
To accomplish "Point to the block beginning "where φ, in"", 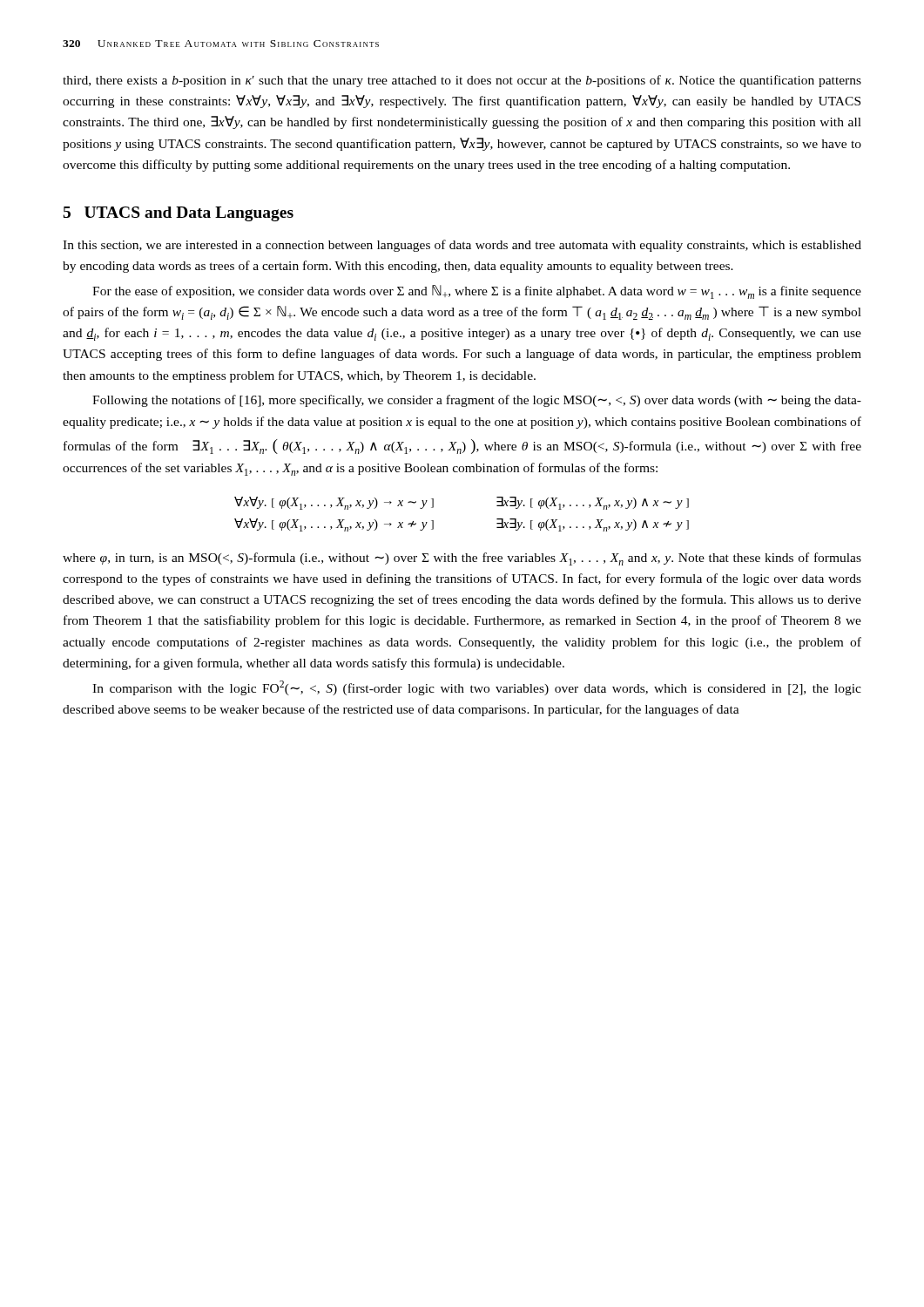I will [x=462, y=610].
